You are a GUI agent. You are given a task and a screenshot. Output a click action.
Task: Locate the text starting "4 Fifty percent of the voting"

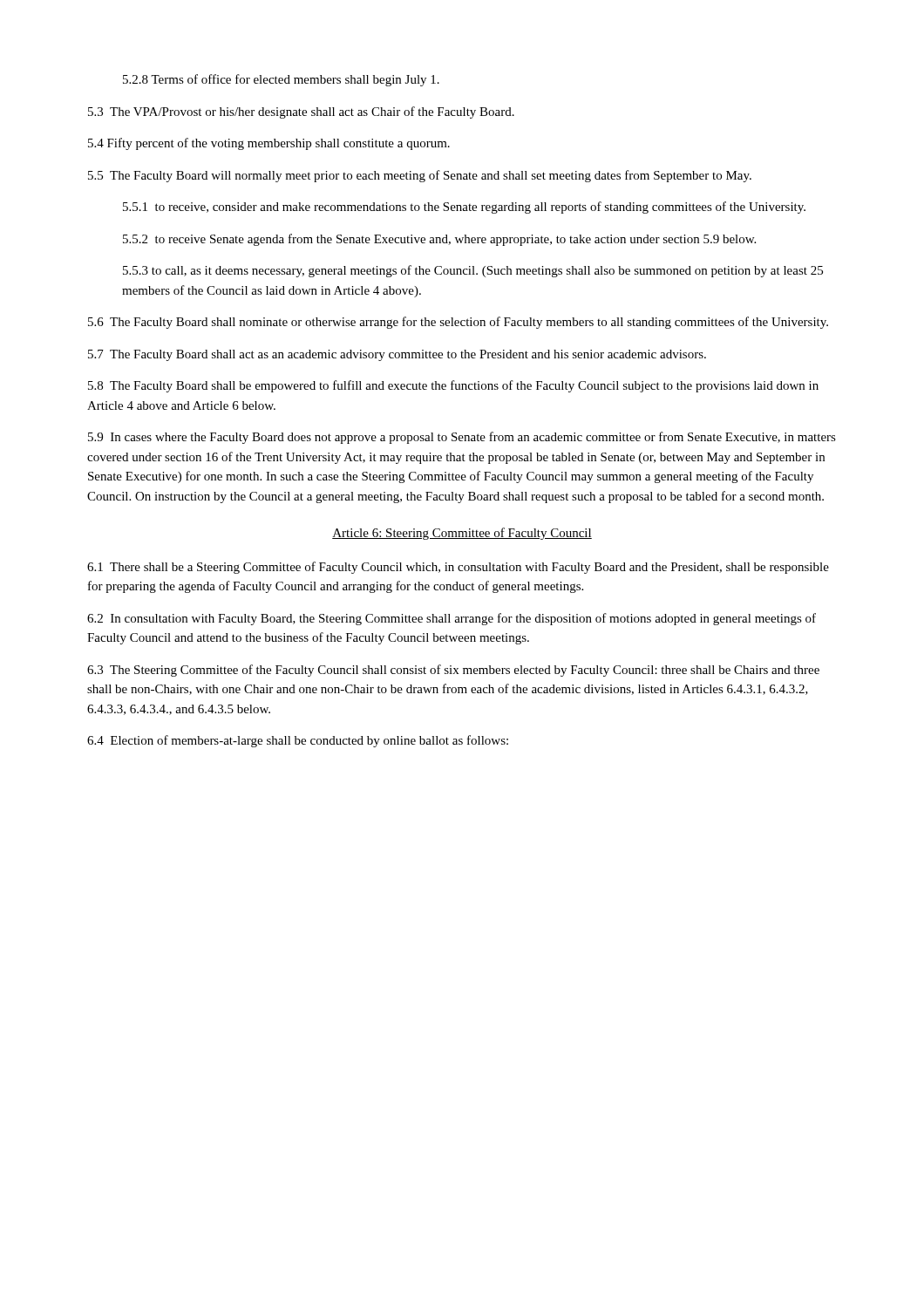269,143
